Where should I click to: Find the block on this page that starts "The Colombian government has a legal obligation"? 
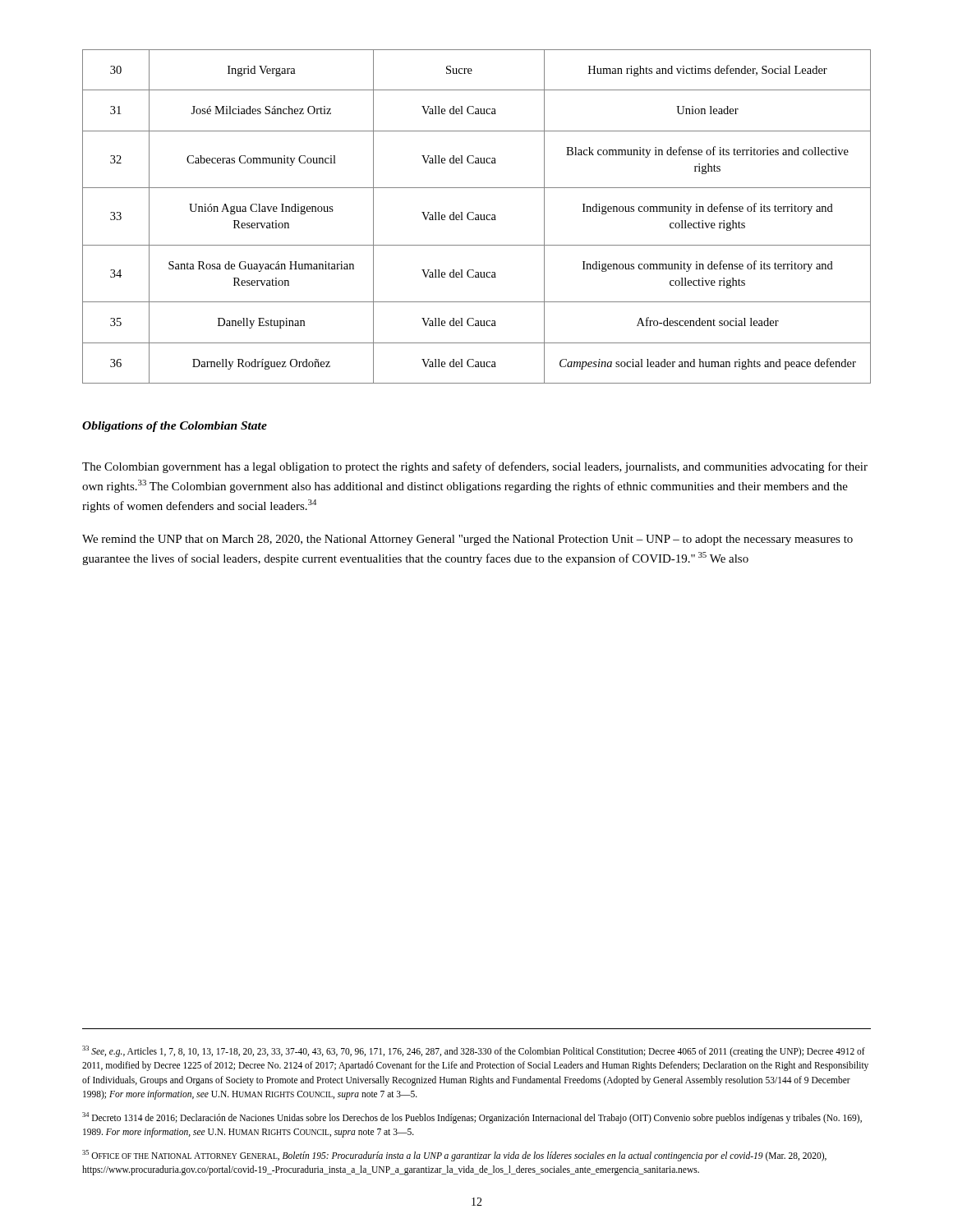(476, 486)
